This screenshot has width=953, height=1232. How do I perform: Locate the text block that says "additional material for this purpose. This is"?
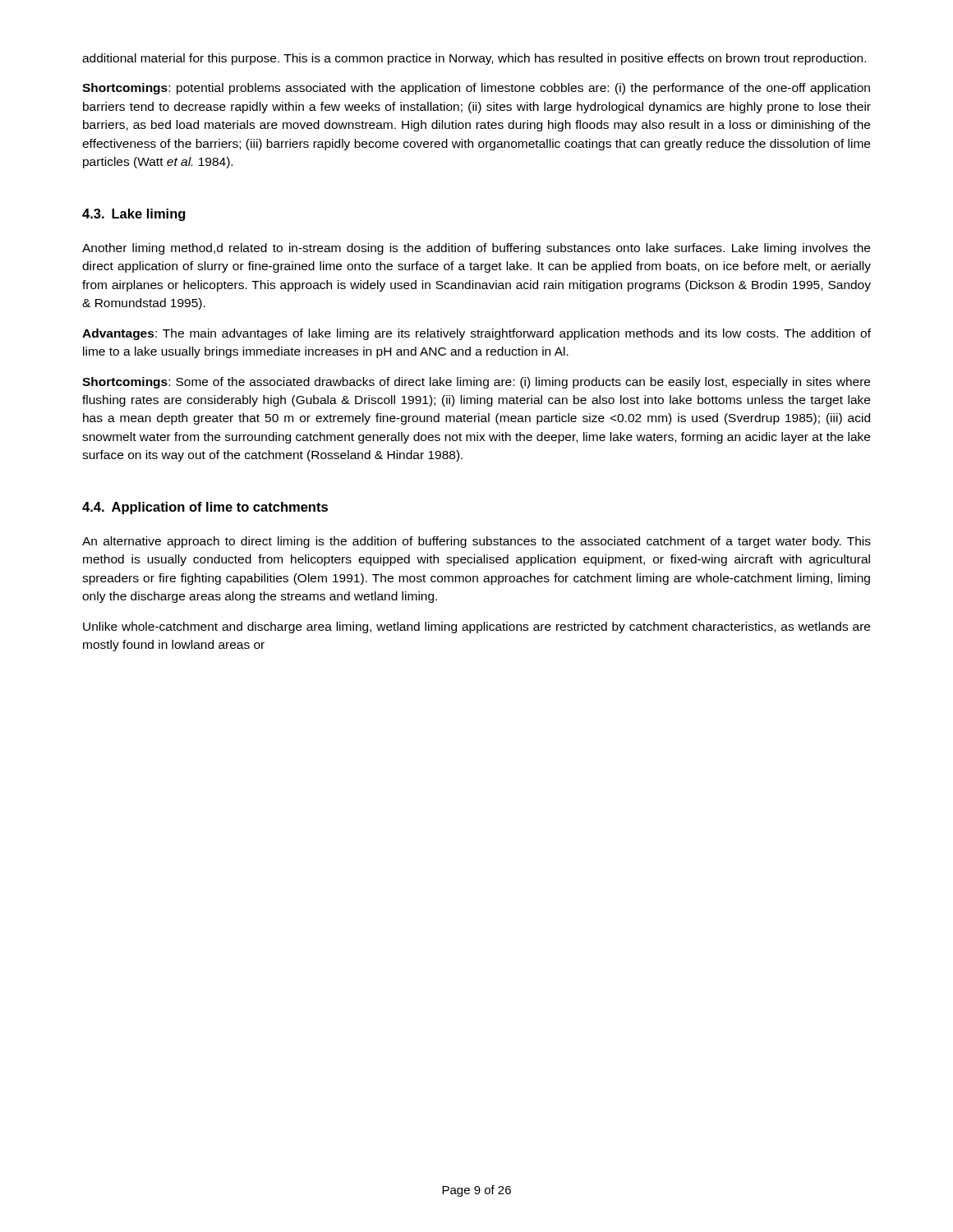click(x=476, y=59)
